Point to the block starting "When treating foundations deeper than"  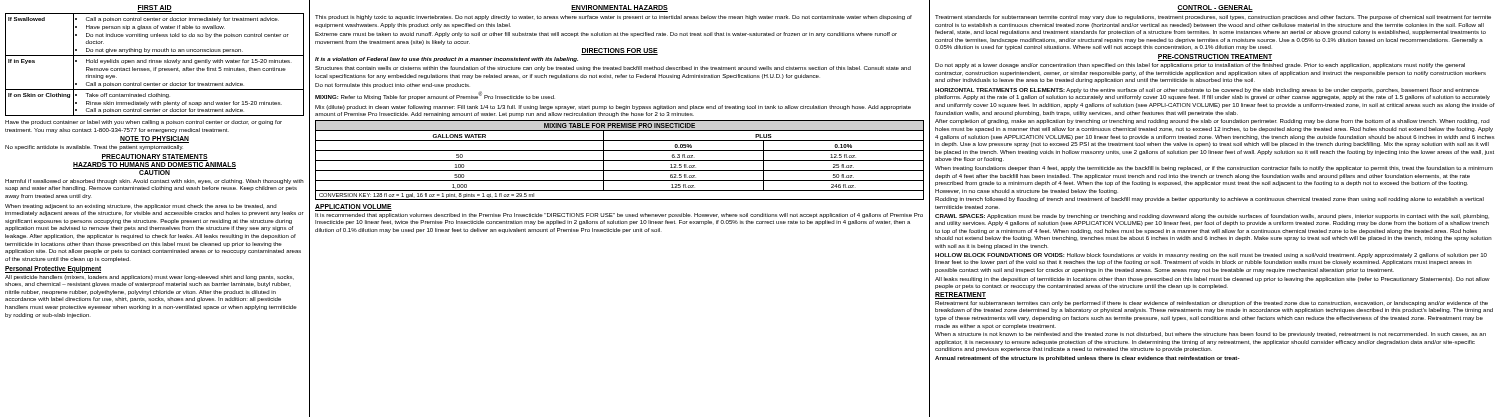[x=1214, y=179]
